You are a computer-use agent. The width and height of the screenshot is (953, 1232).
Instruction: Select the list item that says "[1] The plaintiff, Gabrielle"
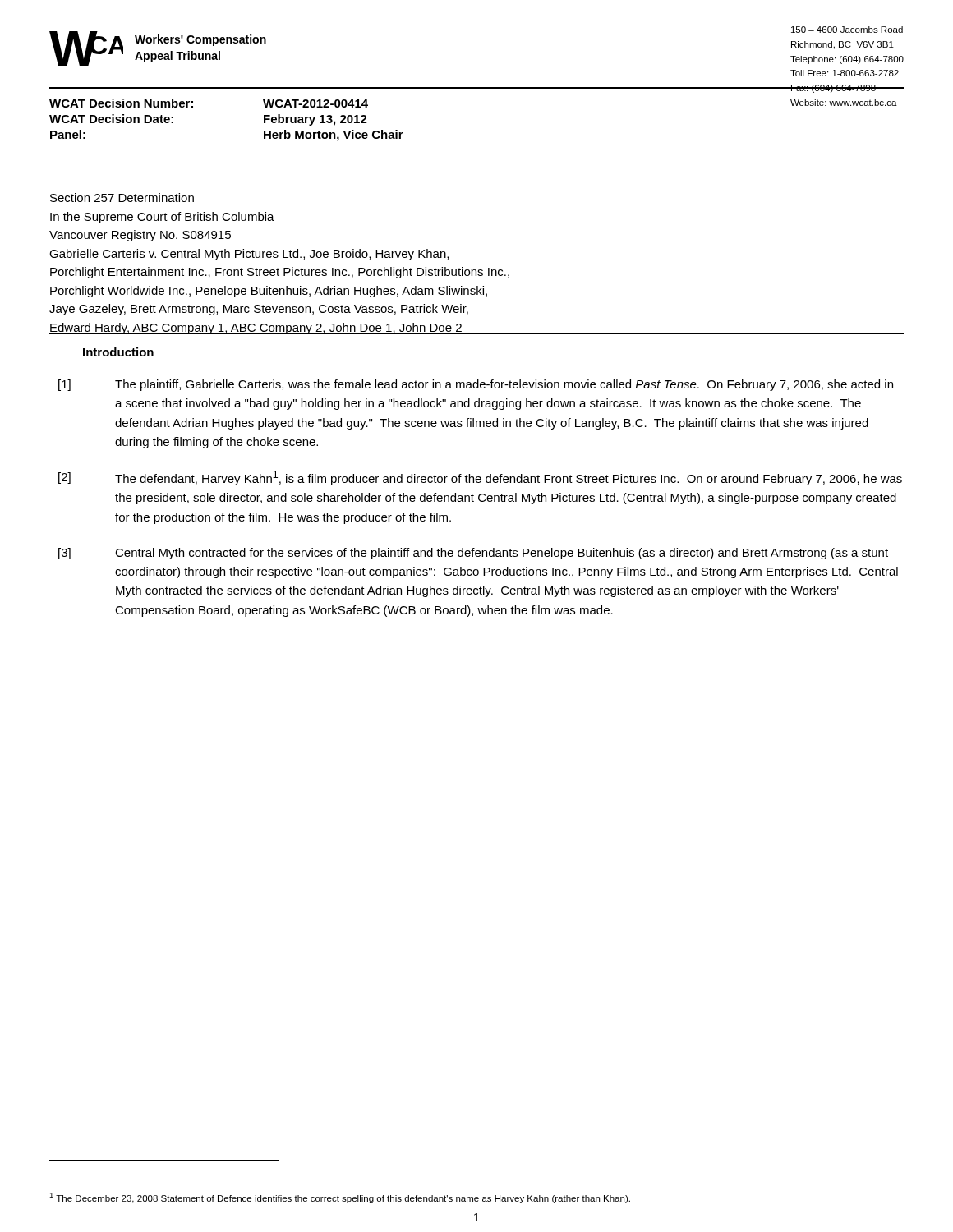[476, 413]
